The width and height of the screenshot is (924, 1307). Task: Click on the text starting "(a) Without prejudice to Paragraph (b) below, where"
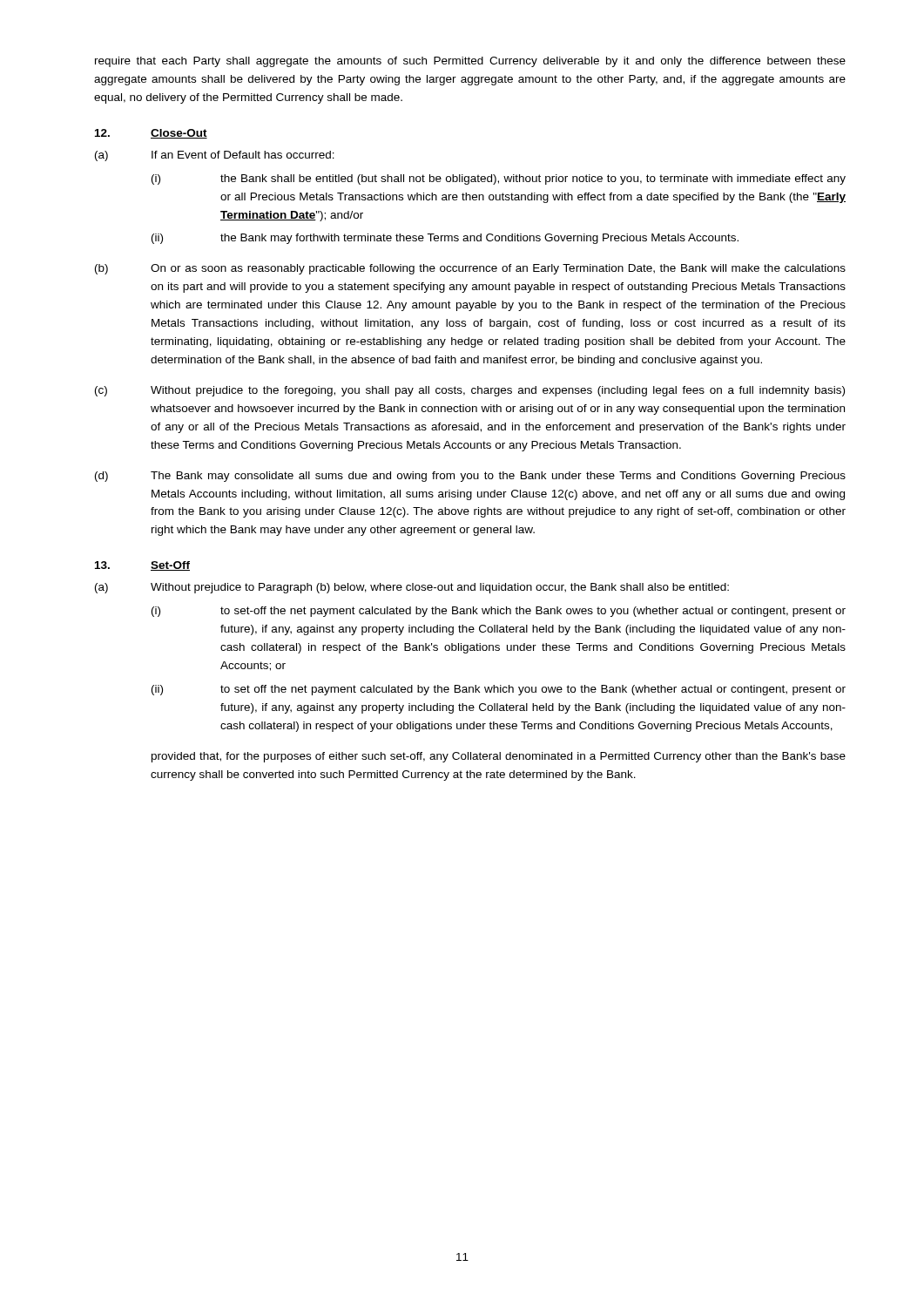pos(470,588)
